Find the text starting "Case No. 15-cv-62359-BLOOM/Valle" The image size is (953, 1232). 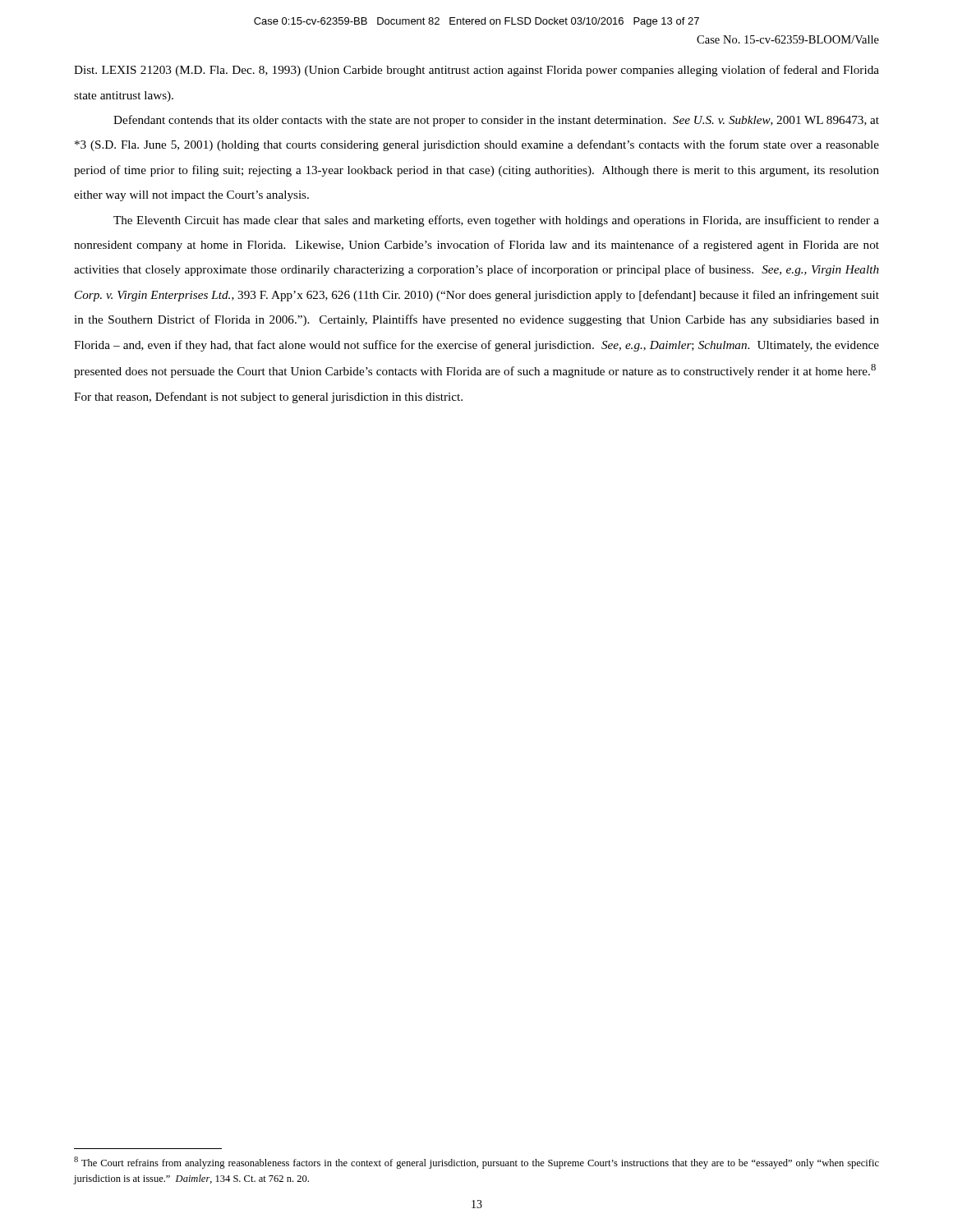788,39
